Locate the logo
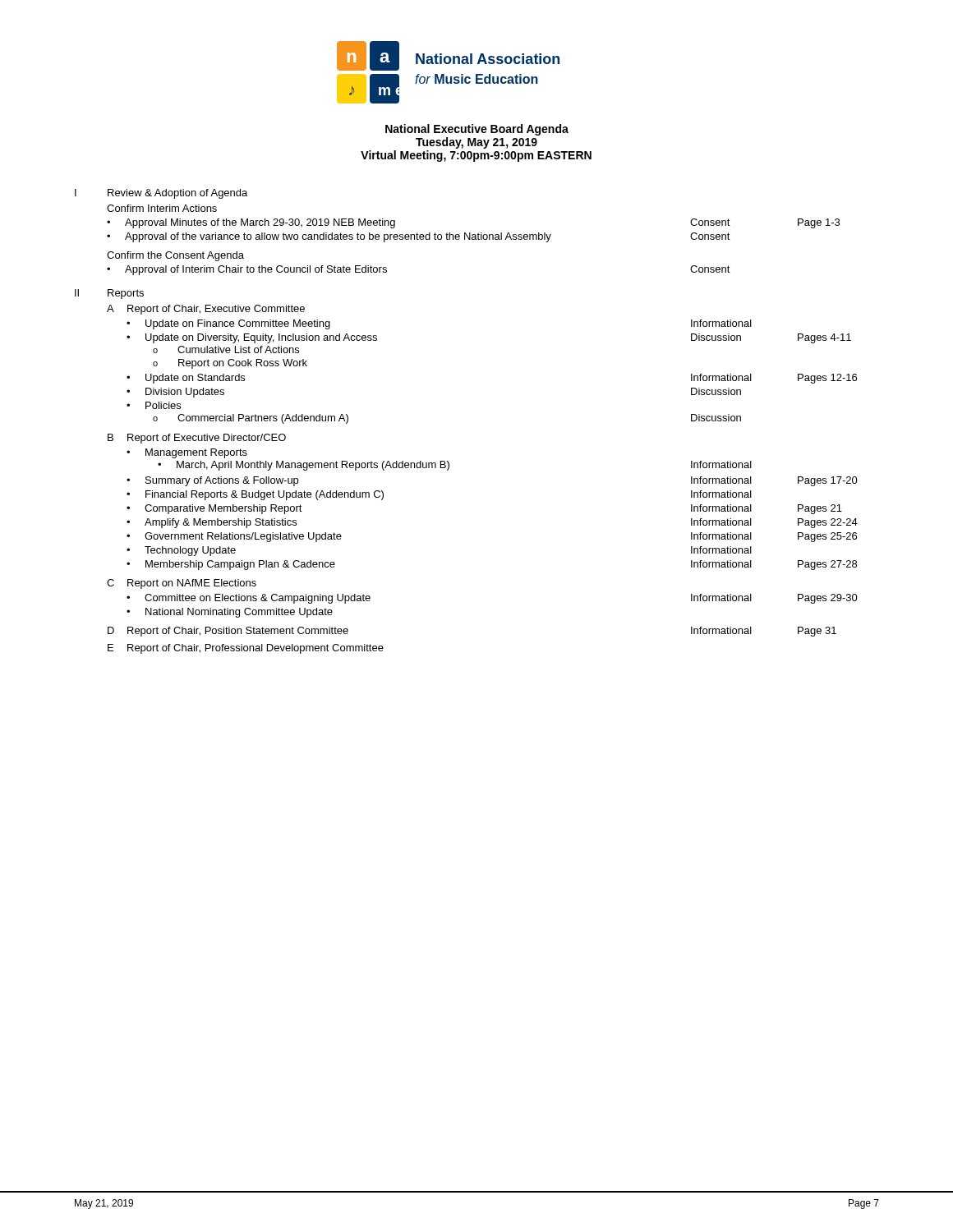The height and width of the screenshot is (1232, 953). [476, 75]
